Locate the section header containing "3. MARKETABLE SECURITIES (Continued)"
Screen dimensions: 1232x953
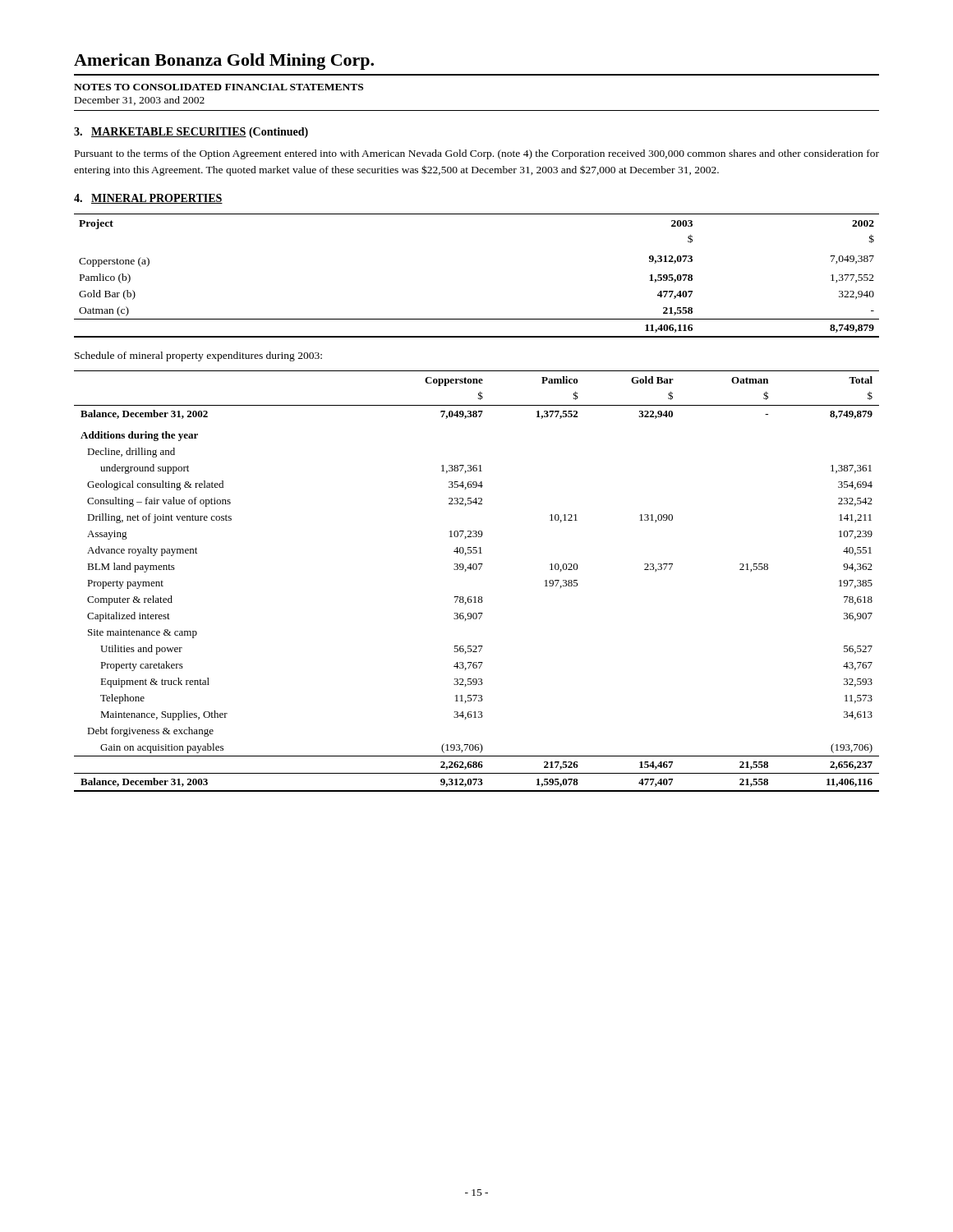coord(191,132)
